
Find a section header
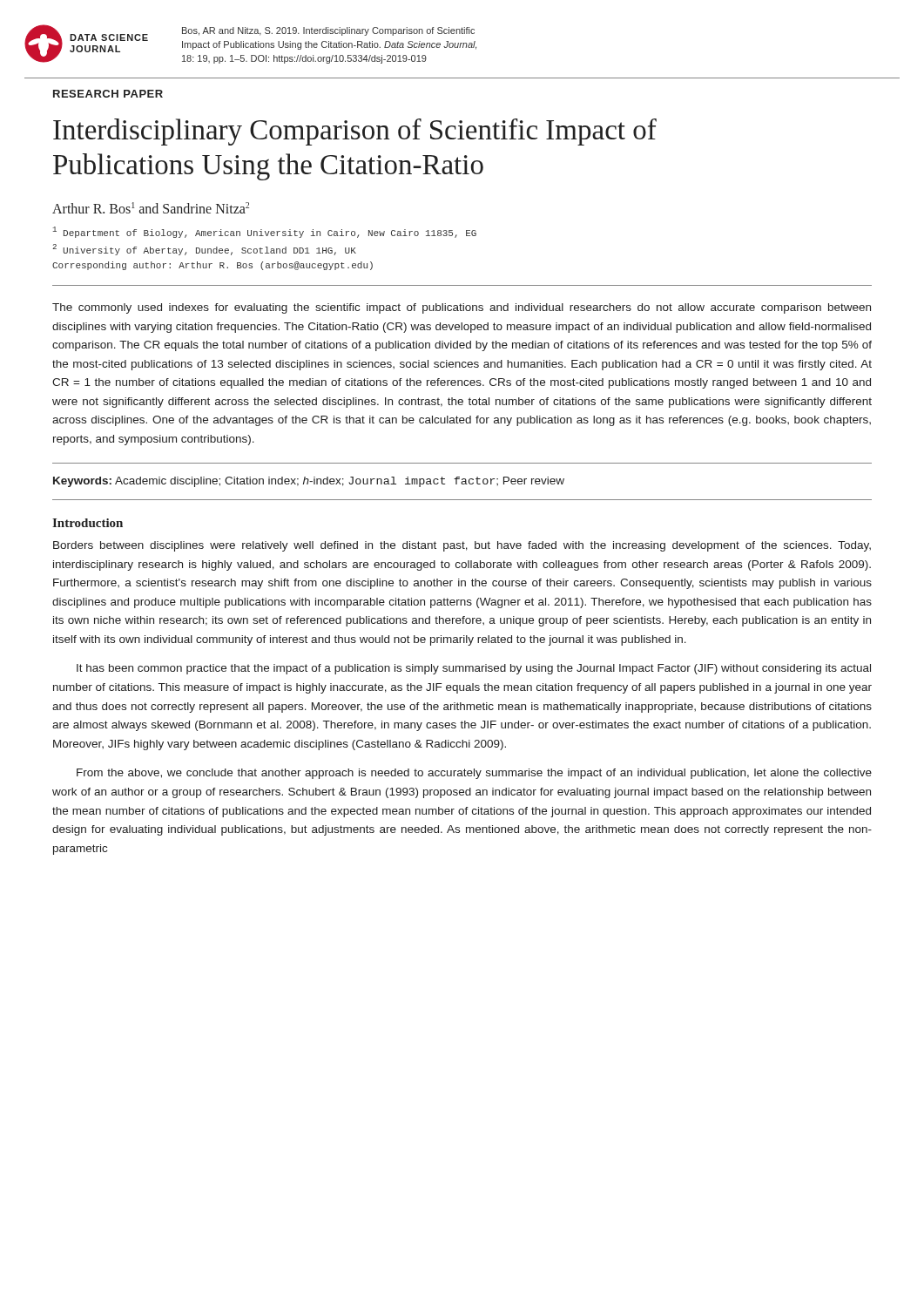[88, 523]
